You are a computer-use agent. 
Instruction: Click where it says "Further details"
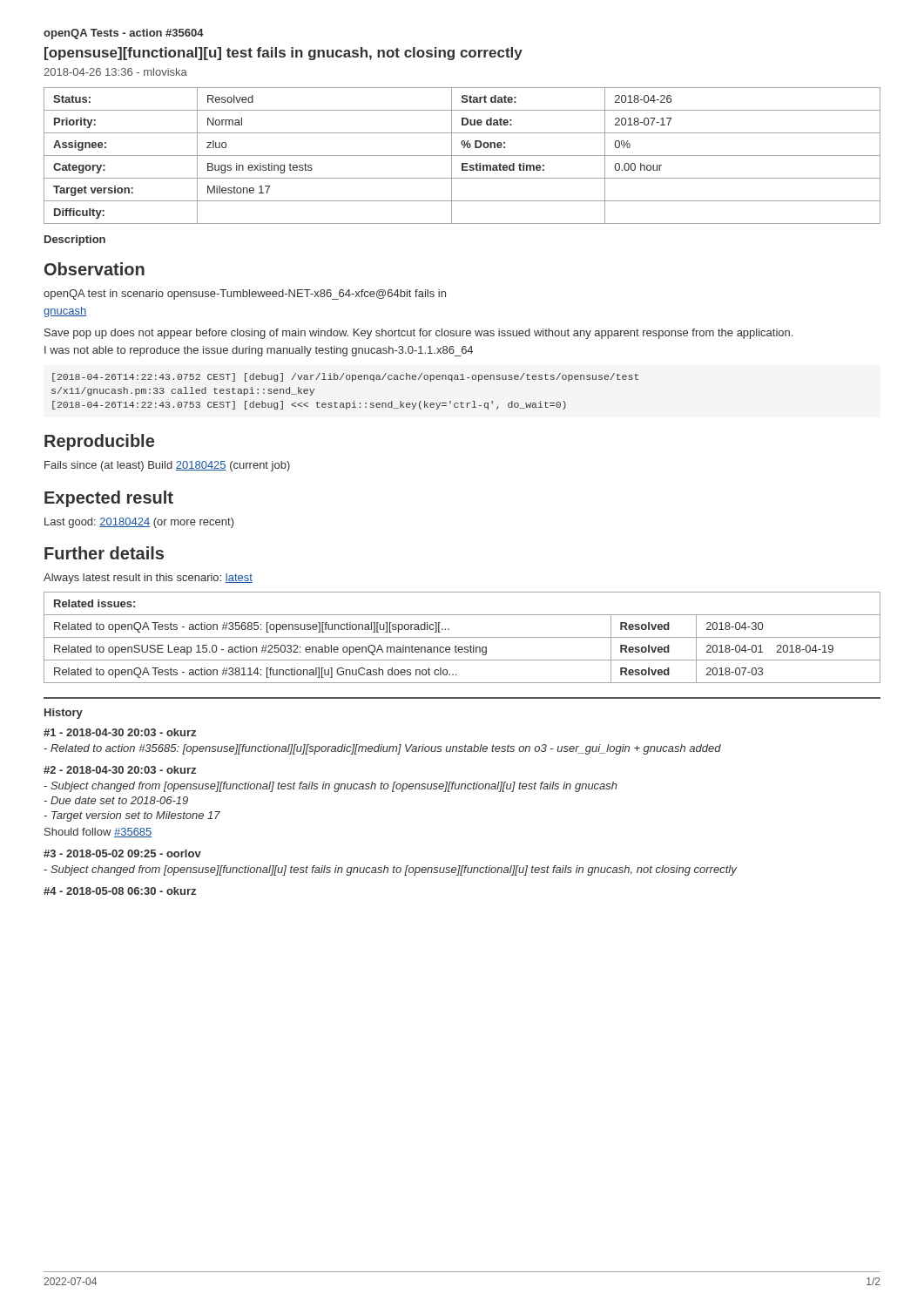pos(104,554)
